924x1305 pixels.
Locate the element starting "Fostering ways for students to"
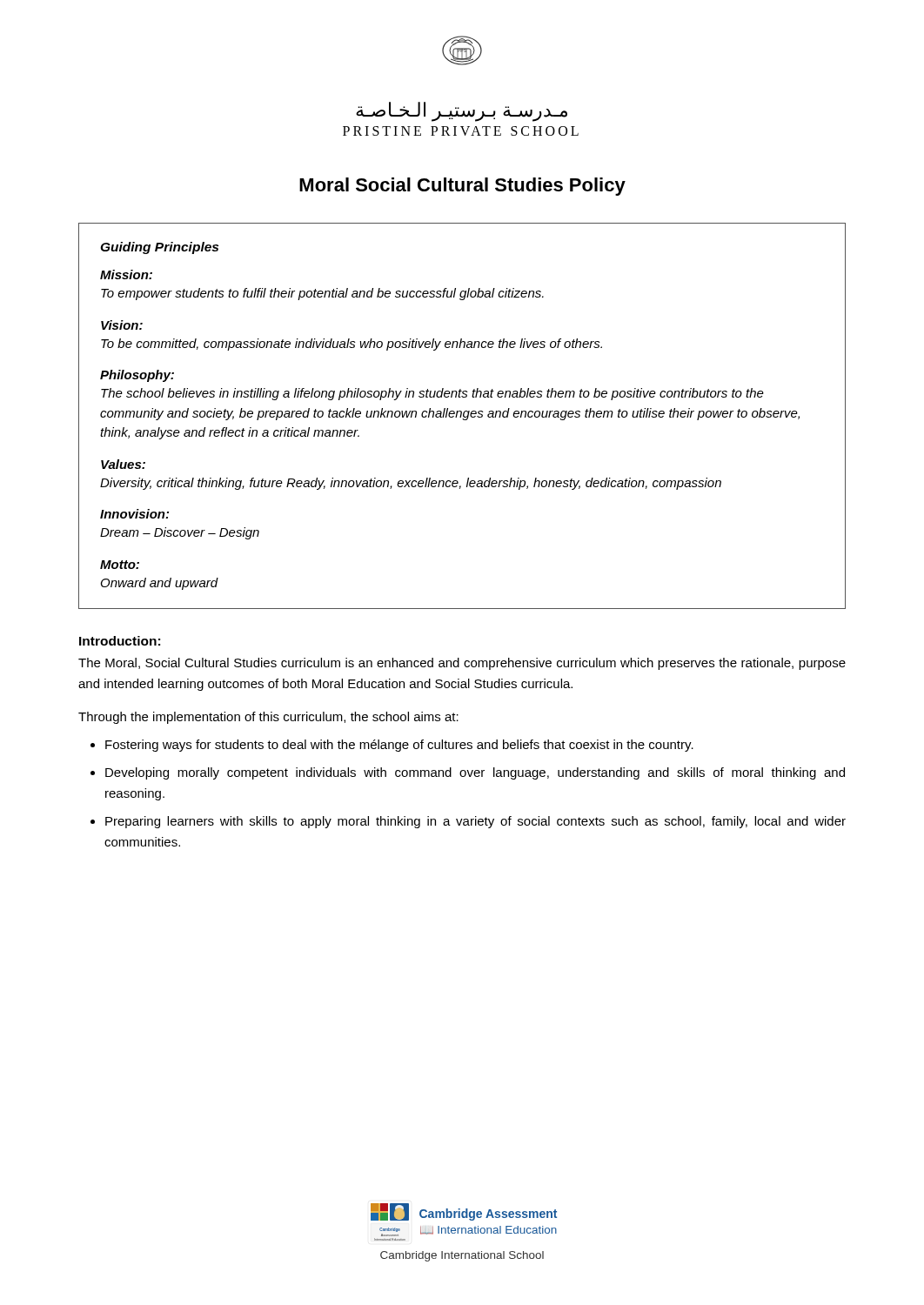pos(399,744)
